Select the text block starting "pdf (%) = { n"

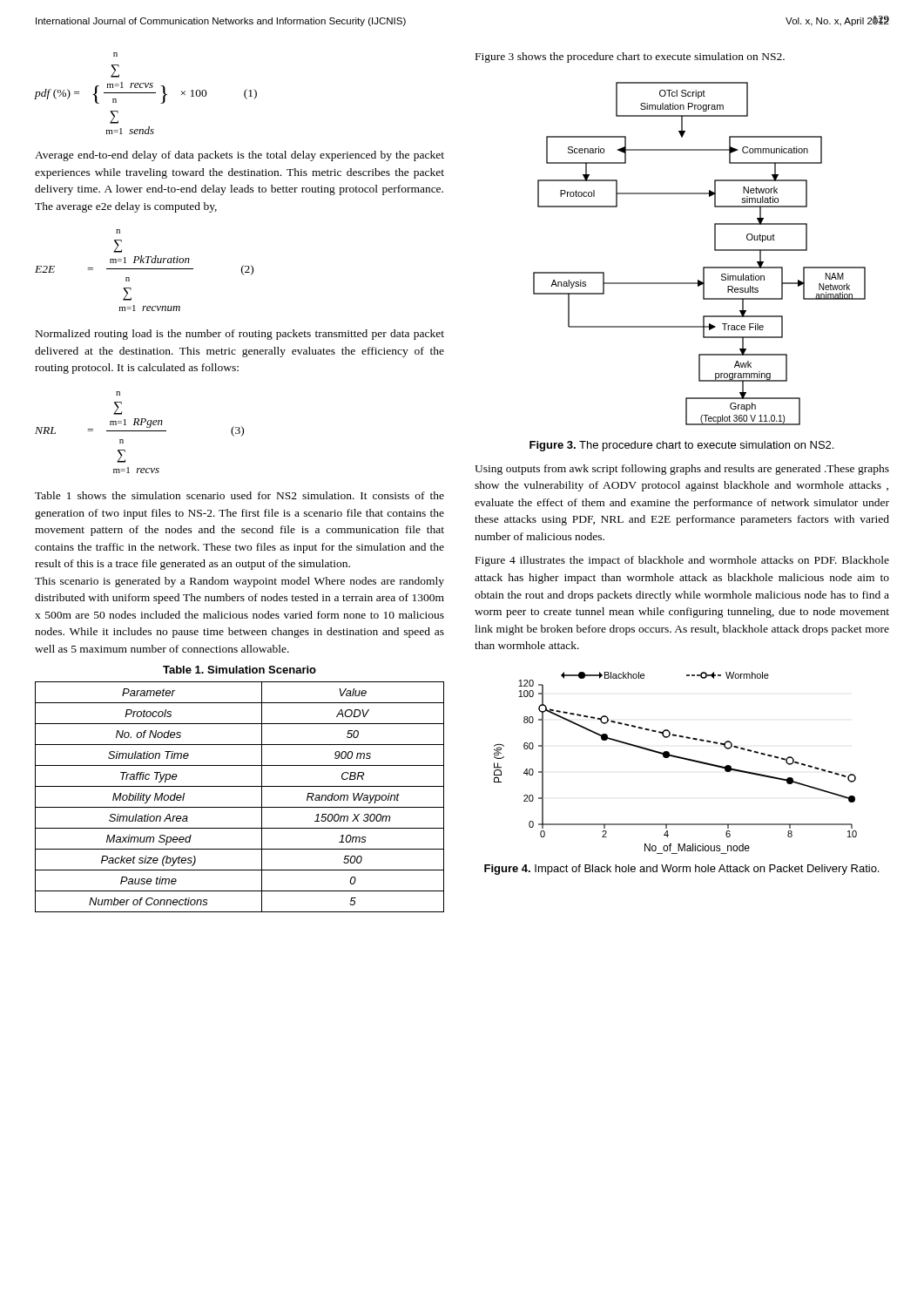coord(146,93)
